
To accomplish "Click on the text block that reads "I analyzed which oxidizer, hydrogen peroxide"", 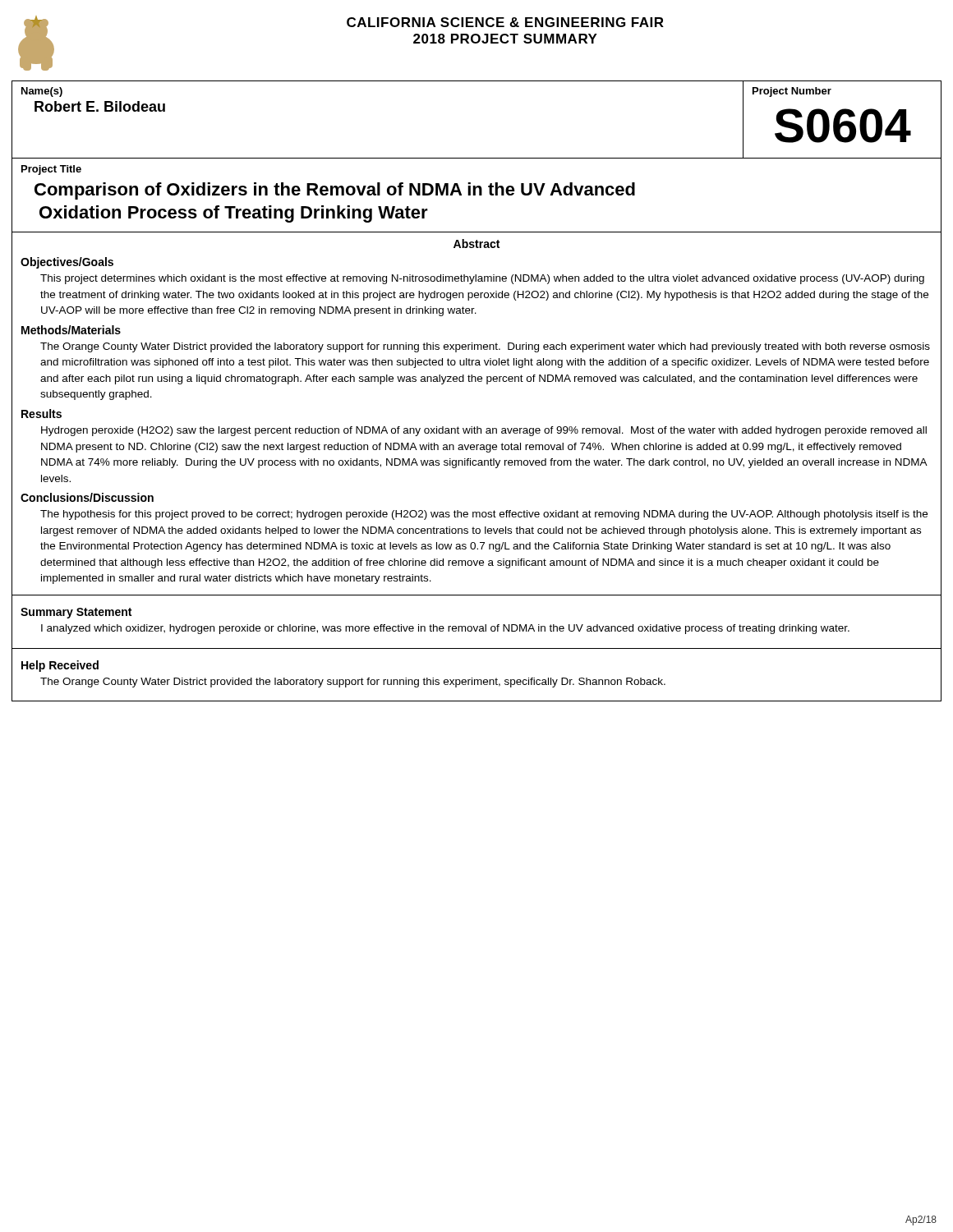I will click(x=445, y=628).
